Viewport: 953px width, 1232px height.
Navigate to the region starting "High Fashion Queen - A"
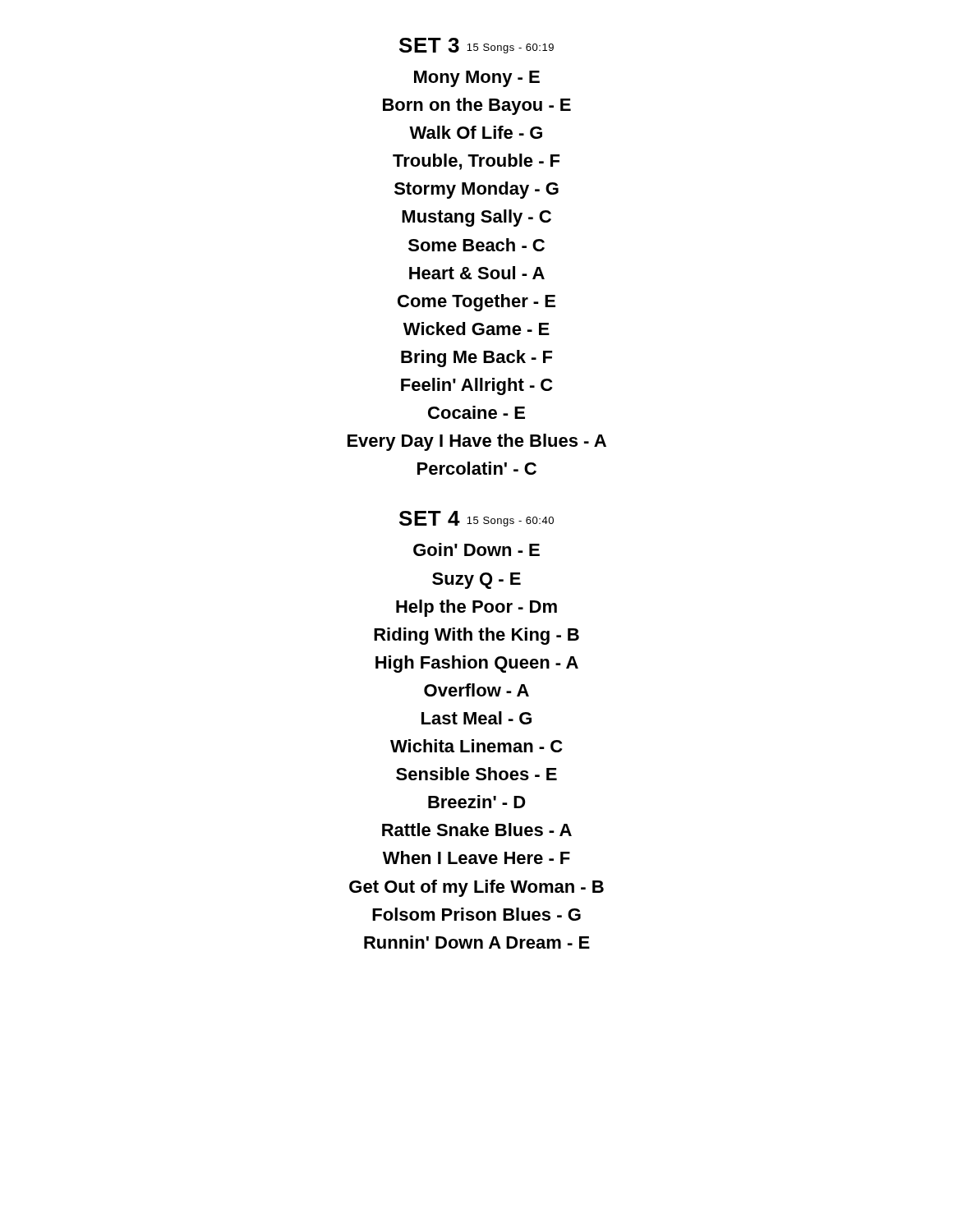point(476,662)
